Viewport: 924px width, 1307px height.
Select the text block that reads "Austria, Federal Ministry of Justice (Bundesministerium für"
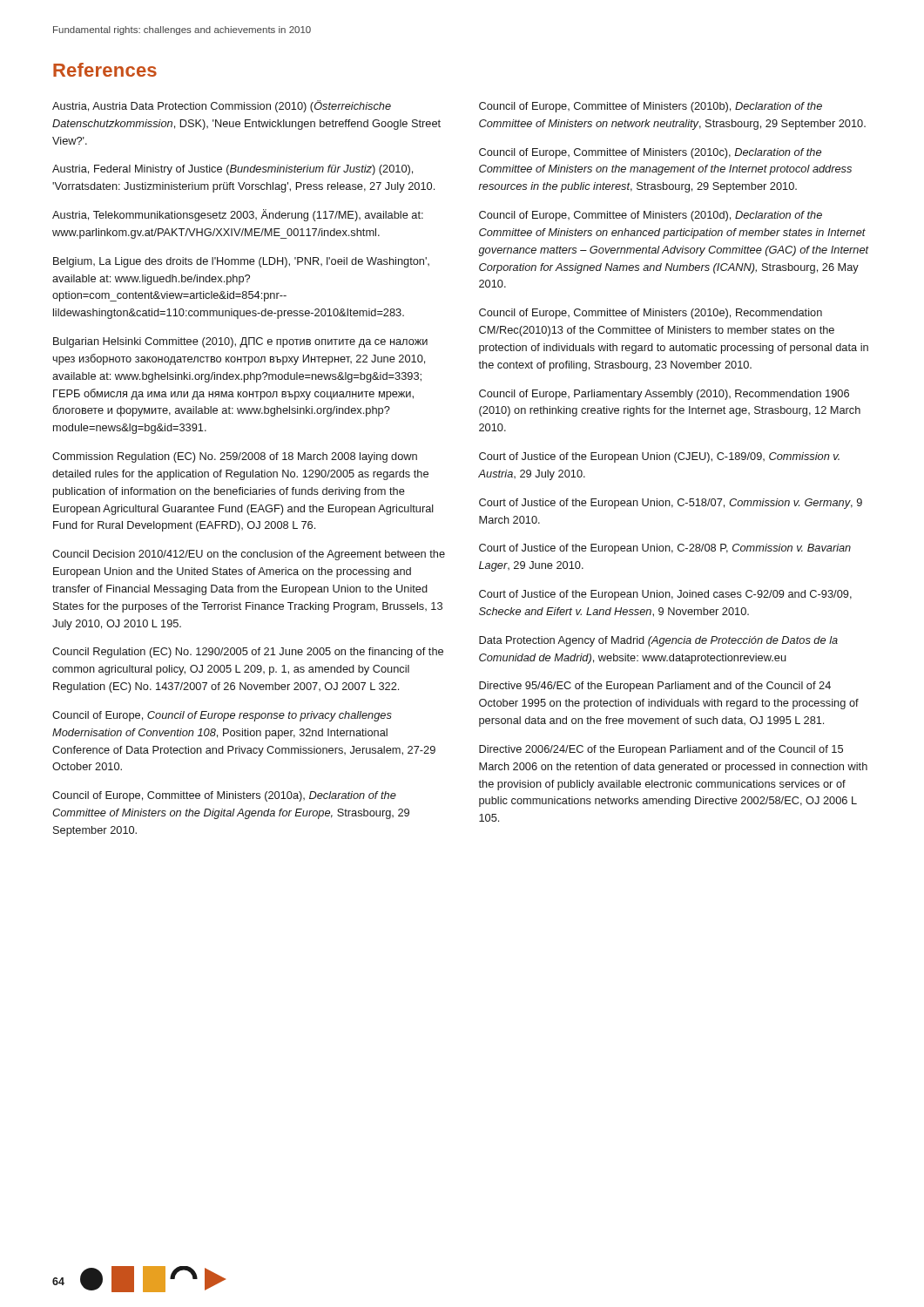click(244, 178)
